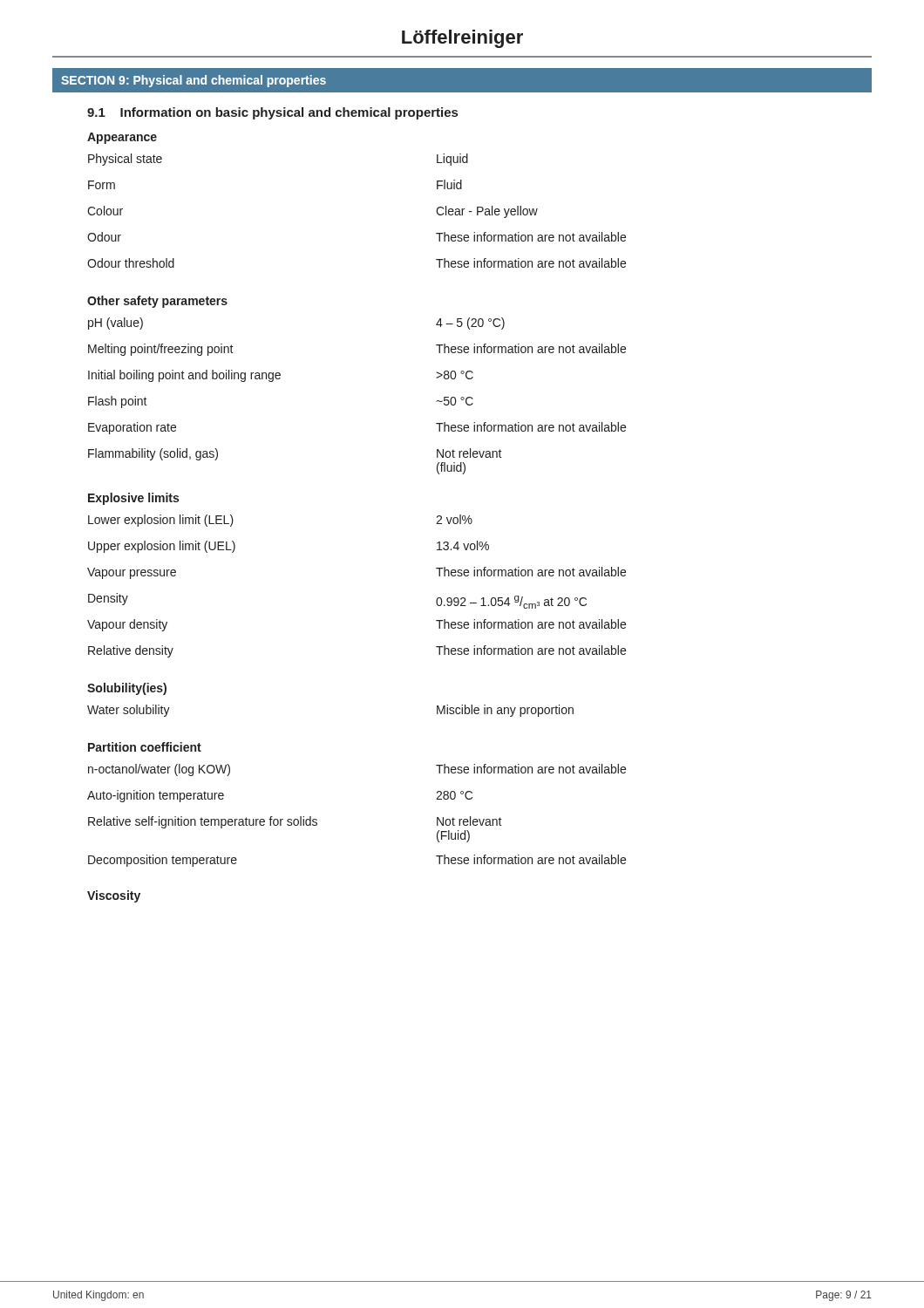Screen dimensions: 1308x924
Task: Navigate to the block starting "Form Fluid"
Action: (103, 184)
